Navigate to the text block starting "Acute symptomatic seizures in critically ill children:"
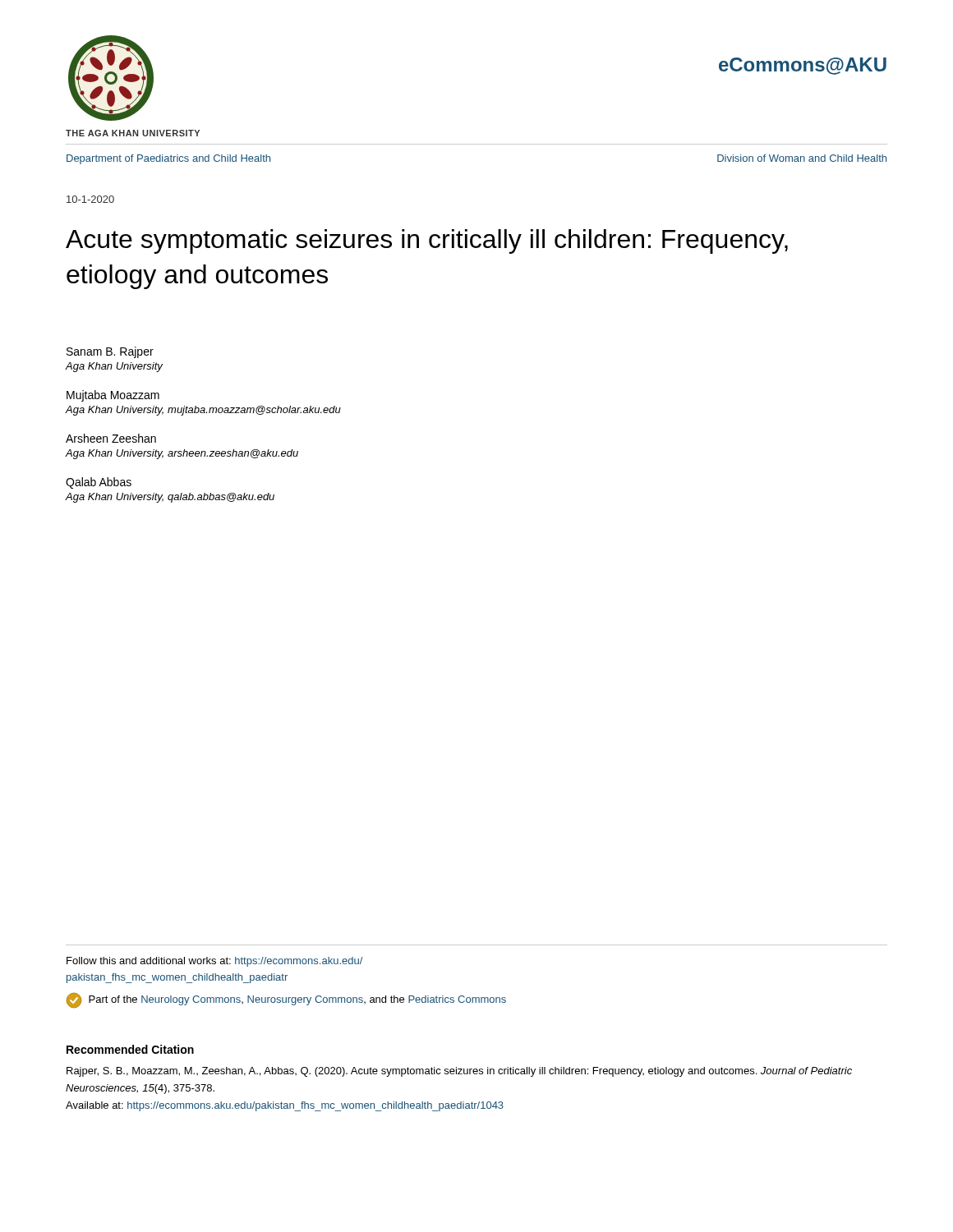Screen dimensions: 1232x953 click(x=428, y=257)
